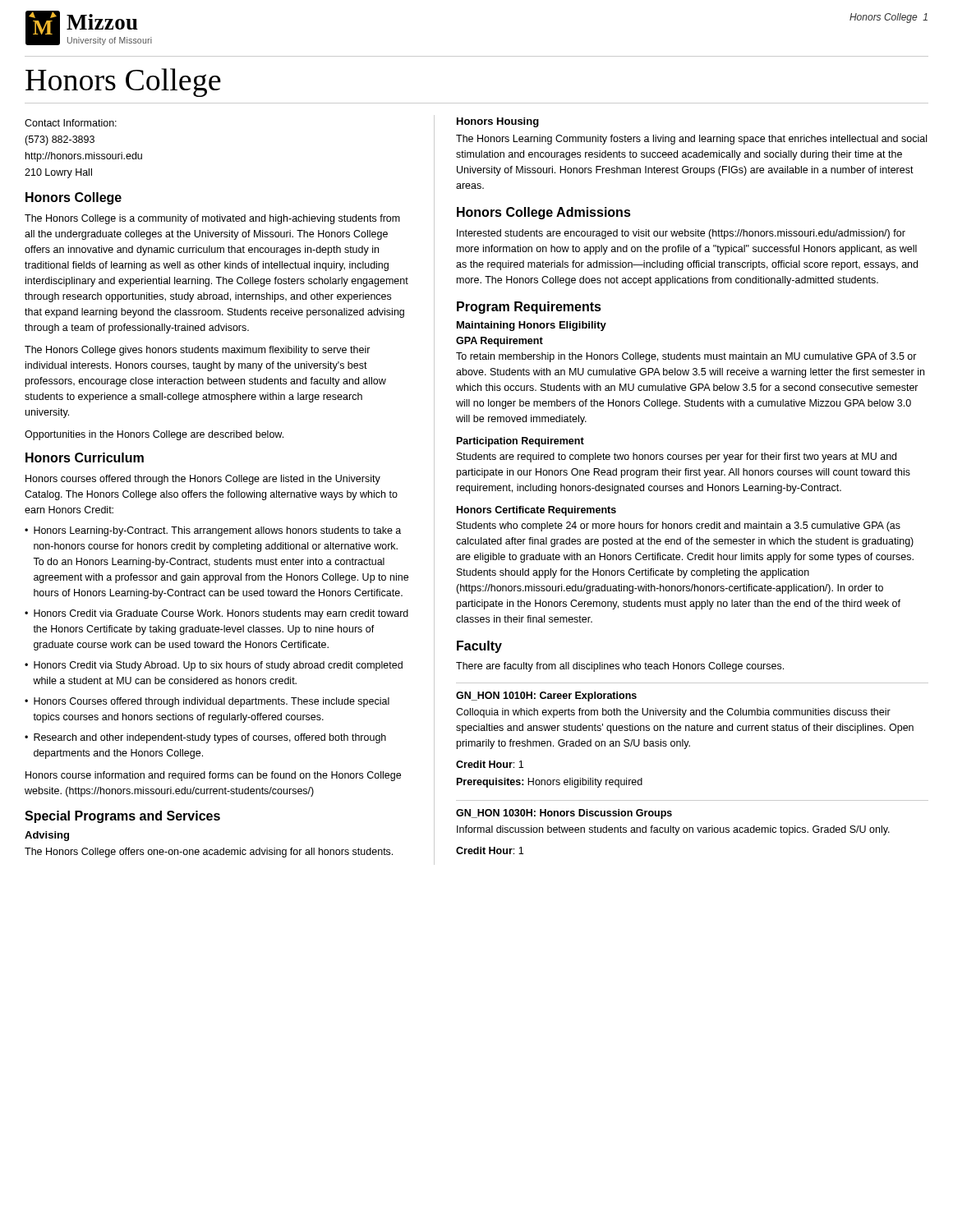The image size is (953, 1232).
Task: Point to the block beginning "• Research and other independent-study types of"
Action: coord(218,746)
